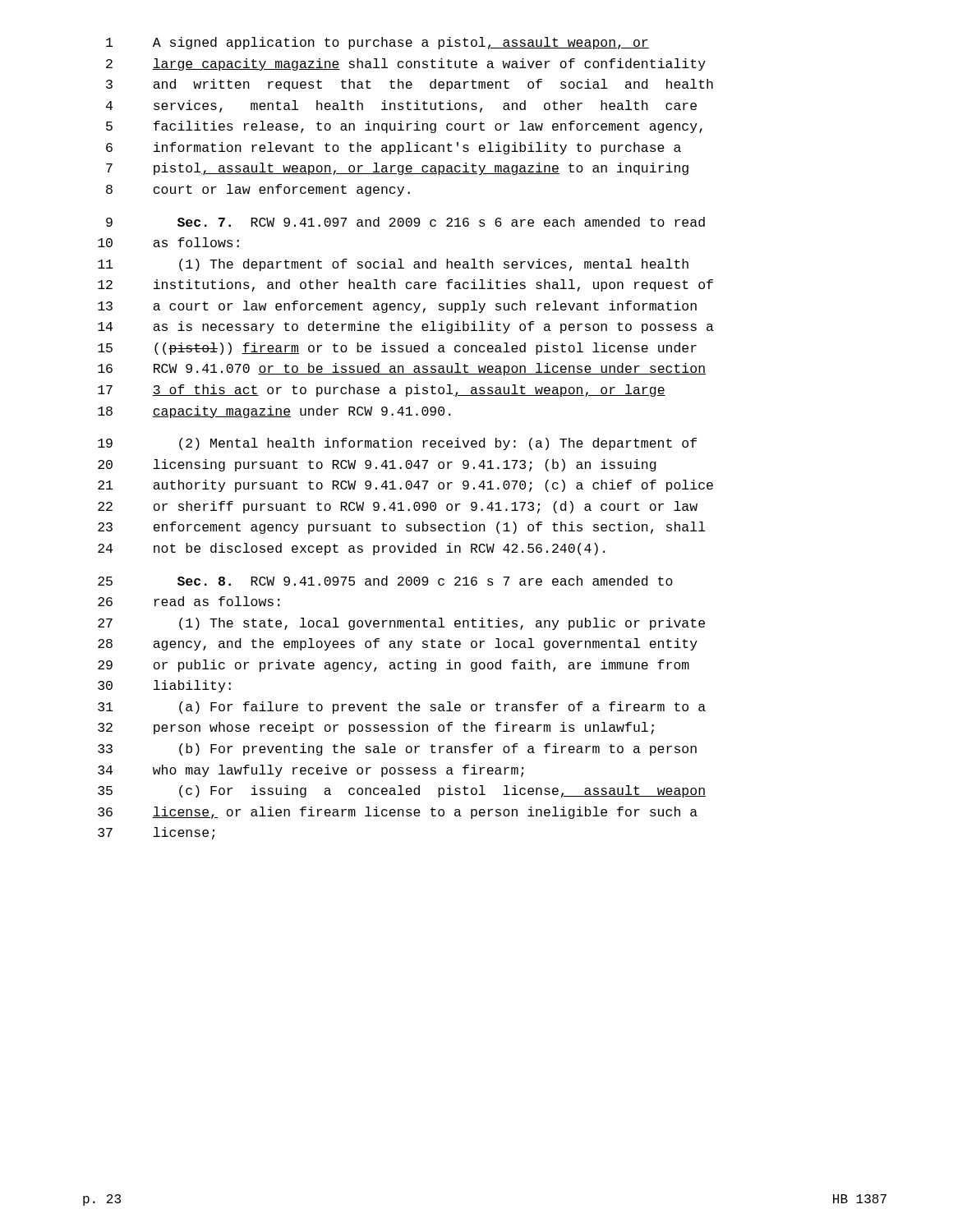Select the list item with the text "7 pistol, assault weapon, or large"
This screenshot has width=953, height=1232.
[x=485, y=169]
